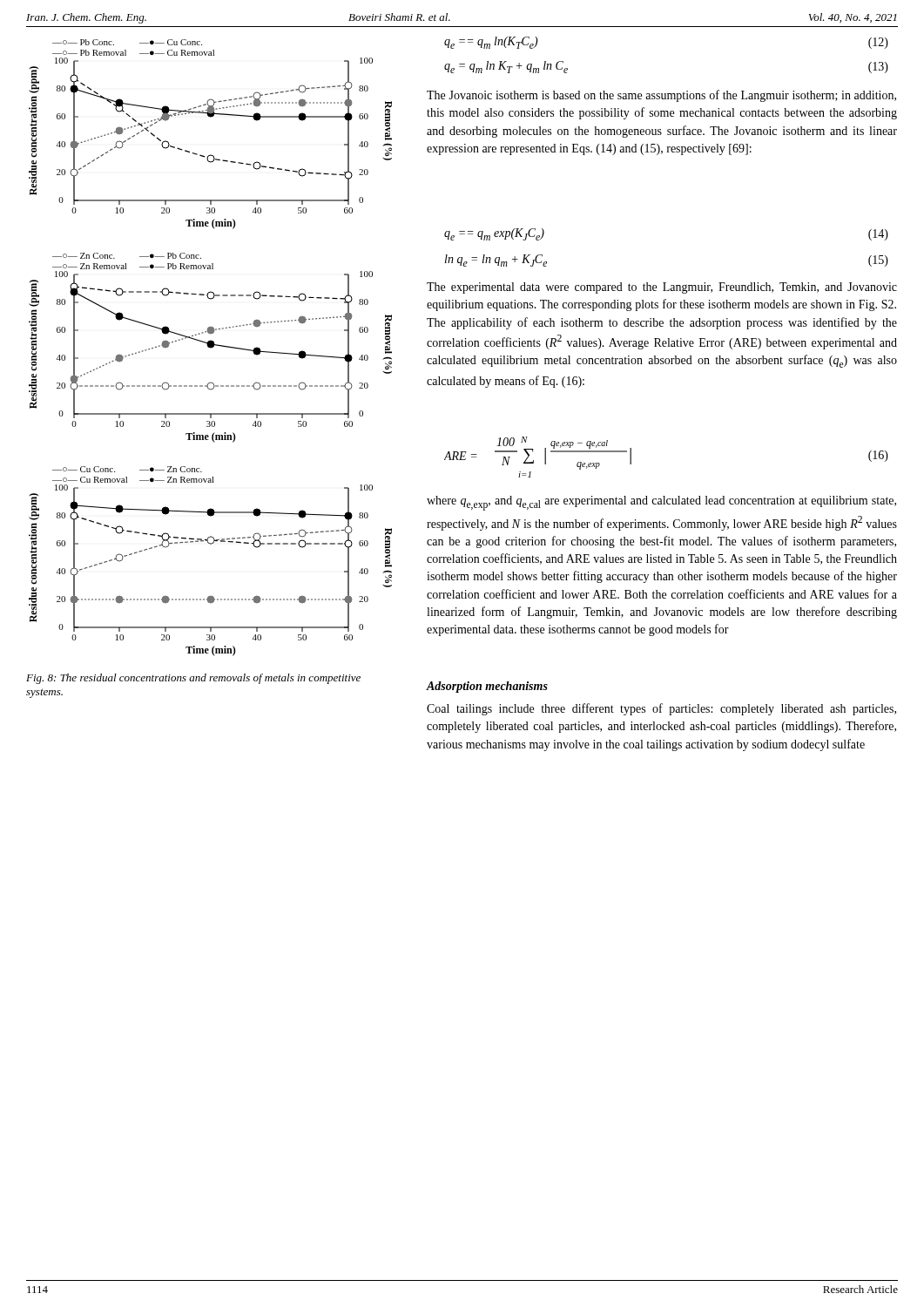924x1307 pixels.
Task: Point to the formula beginning "ARE = 100 N ∑ N i=1"
Action: pyautogui.click(x=545, y=453)
